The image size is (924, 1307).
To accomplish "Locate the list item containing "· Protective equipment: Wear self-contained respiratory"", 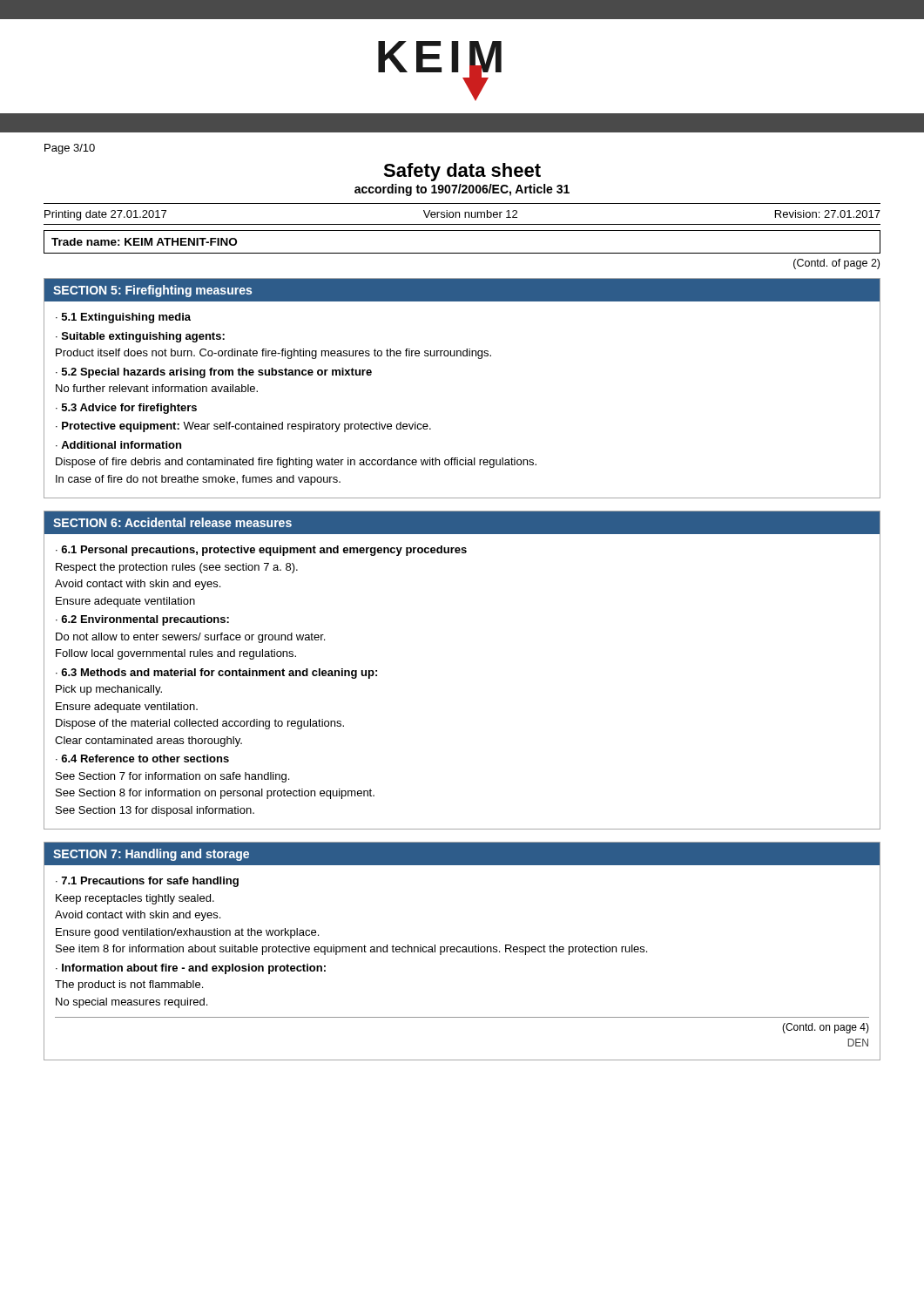I will pos(243,426).
